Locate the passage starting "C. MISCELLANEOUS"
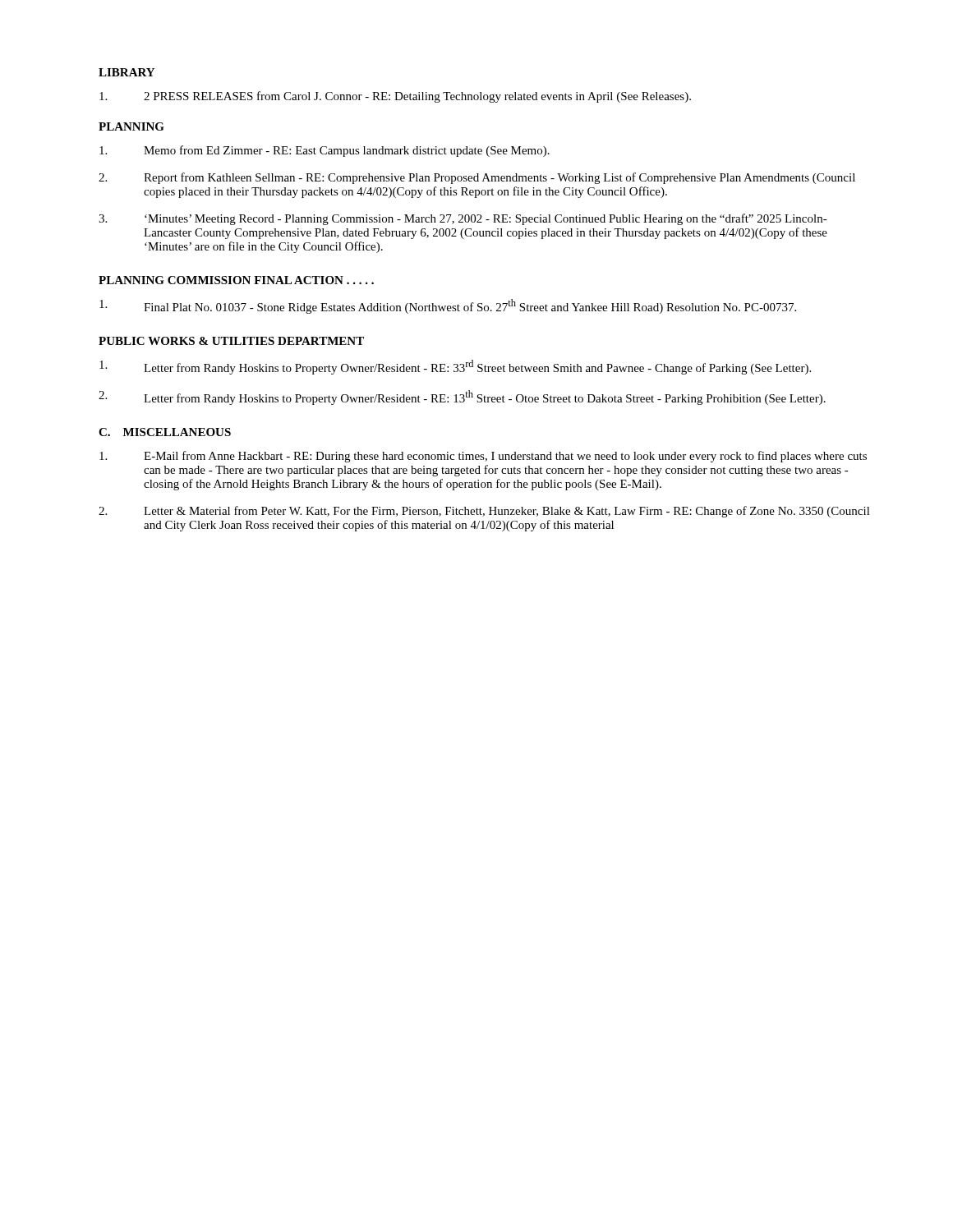 point(165,432)
